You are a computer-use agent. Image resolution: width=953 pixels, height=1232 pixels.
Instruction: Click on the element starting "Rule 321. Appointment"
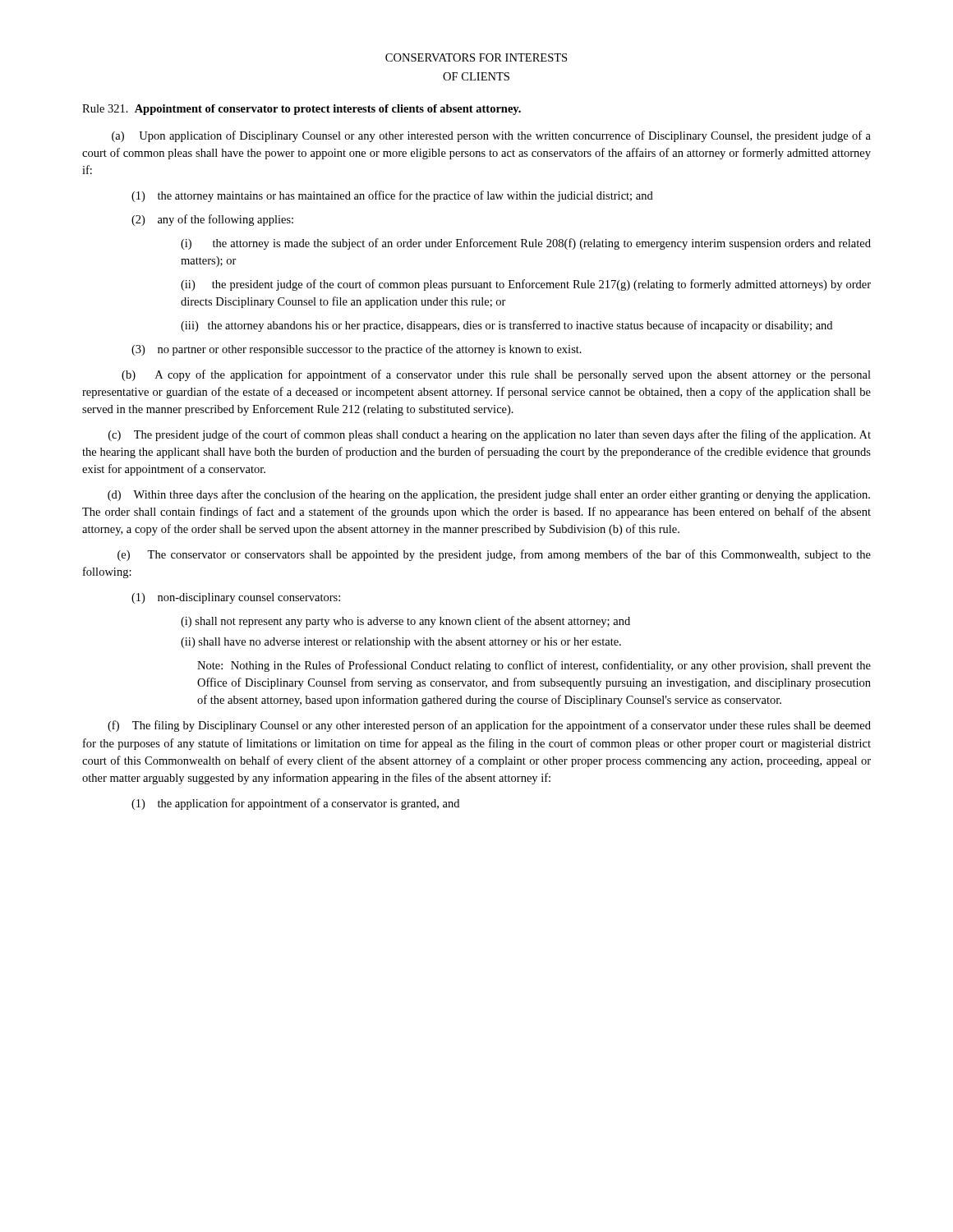pyautogui.click(x=302, y=108)
